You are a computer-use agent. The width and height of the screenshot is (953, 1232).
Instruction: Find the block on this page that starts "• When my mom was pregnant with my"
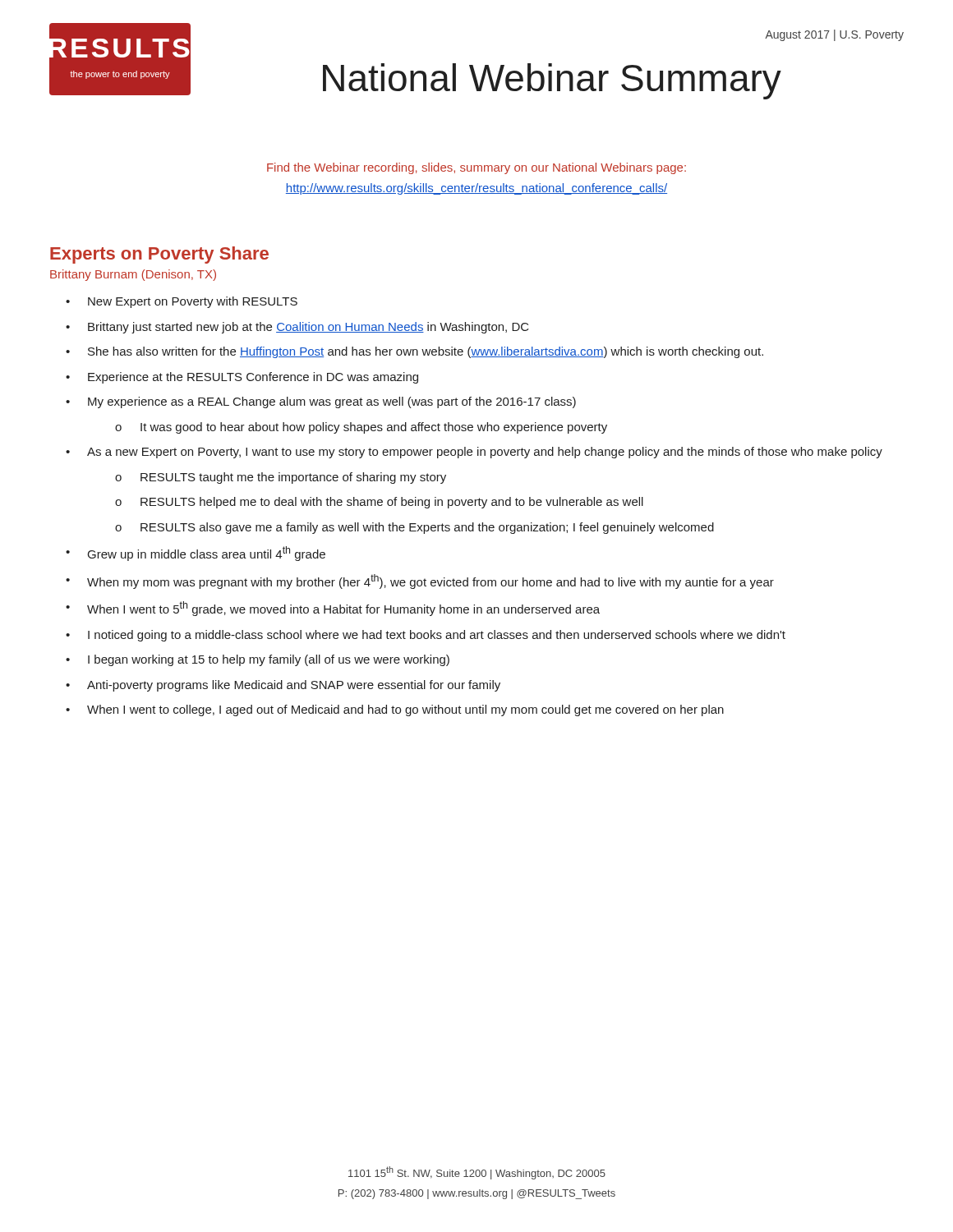pyautogui.click(x=420, y=581)
